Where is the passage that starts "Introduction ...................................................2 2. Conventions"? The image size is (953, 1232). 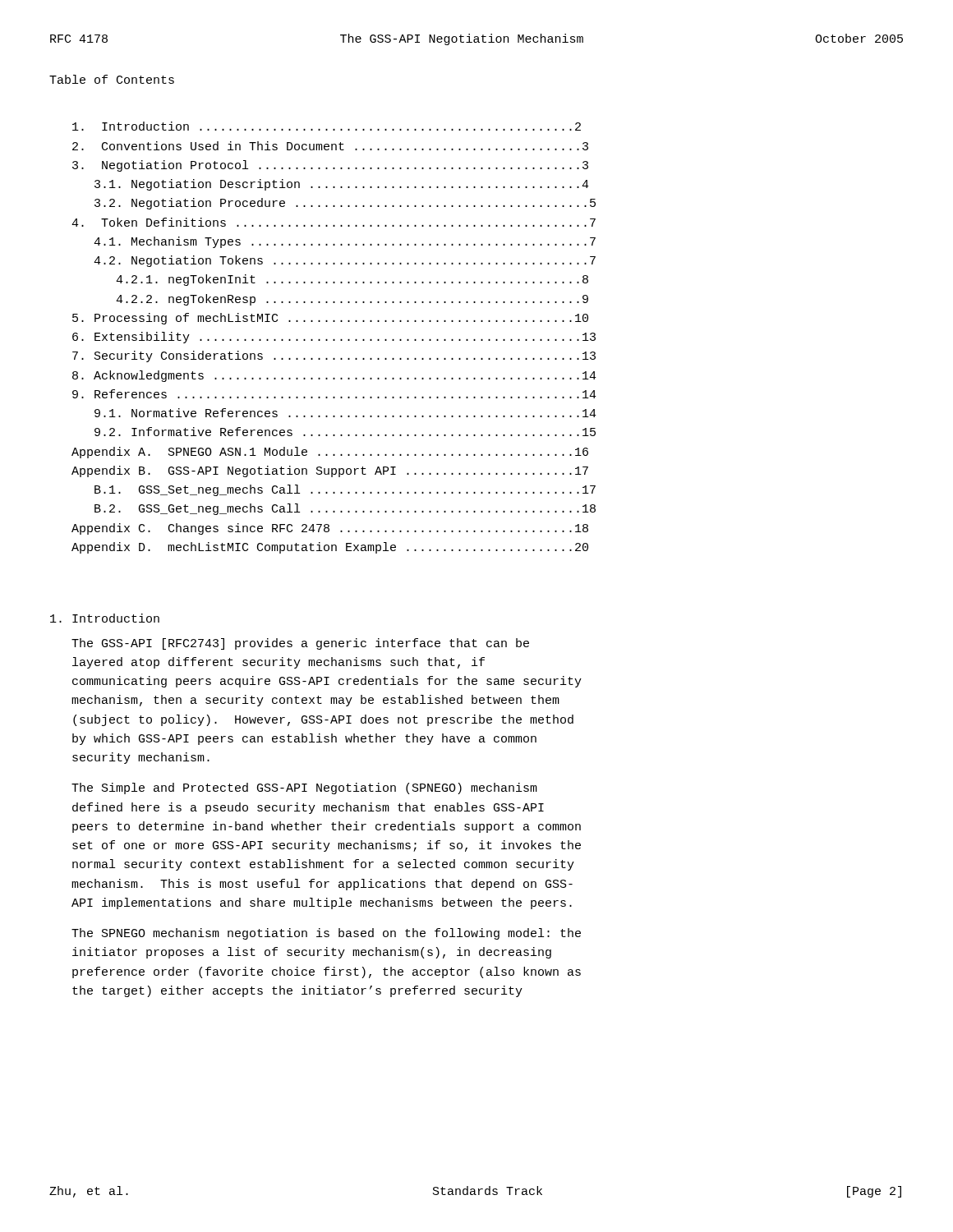(x=323, y=338)
